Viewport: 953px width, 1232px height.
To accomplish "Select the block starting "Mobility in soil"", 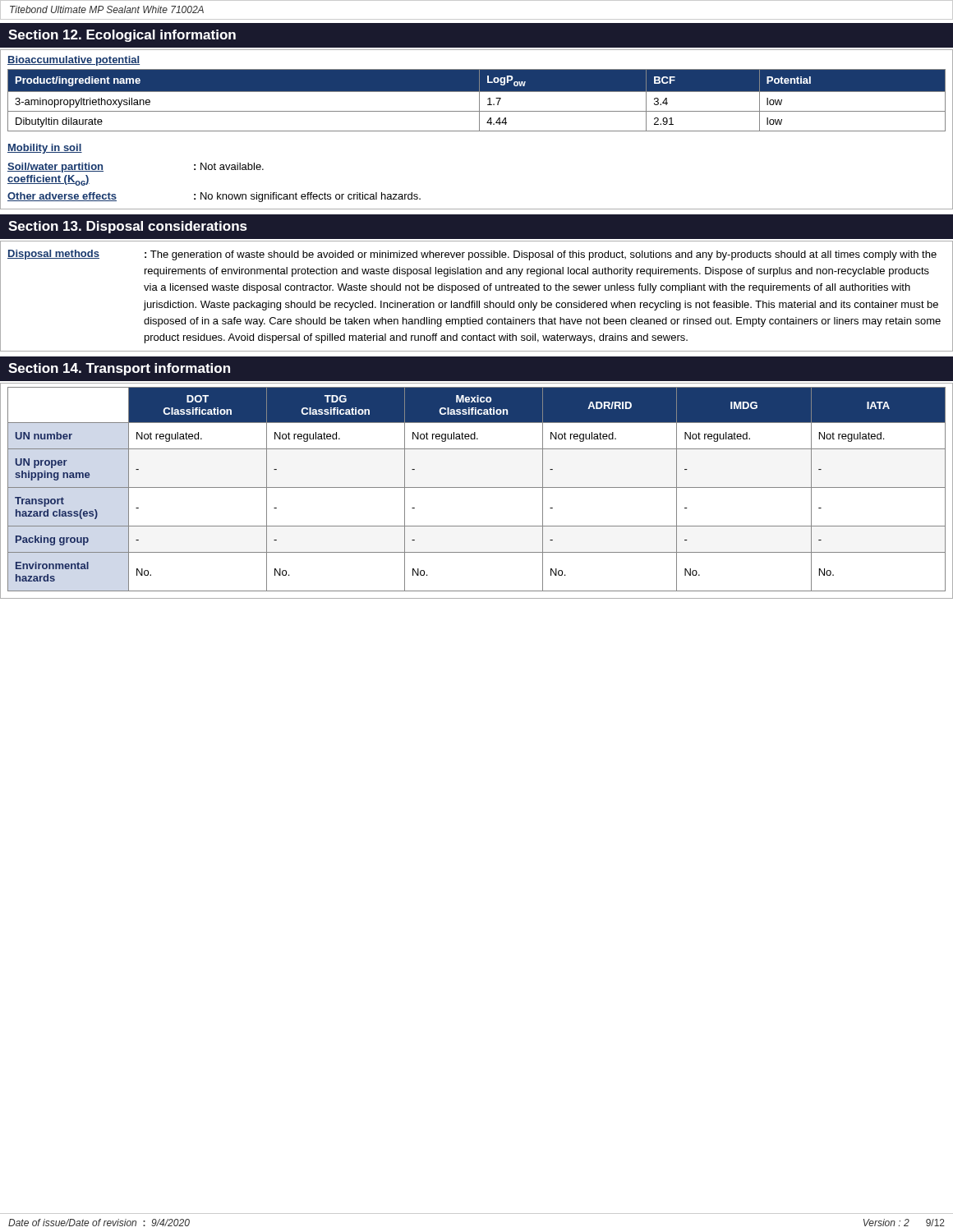I will tap(45, 147).
